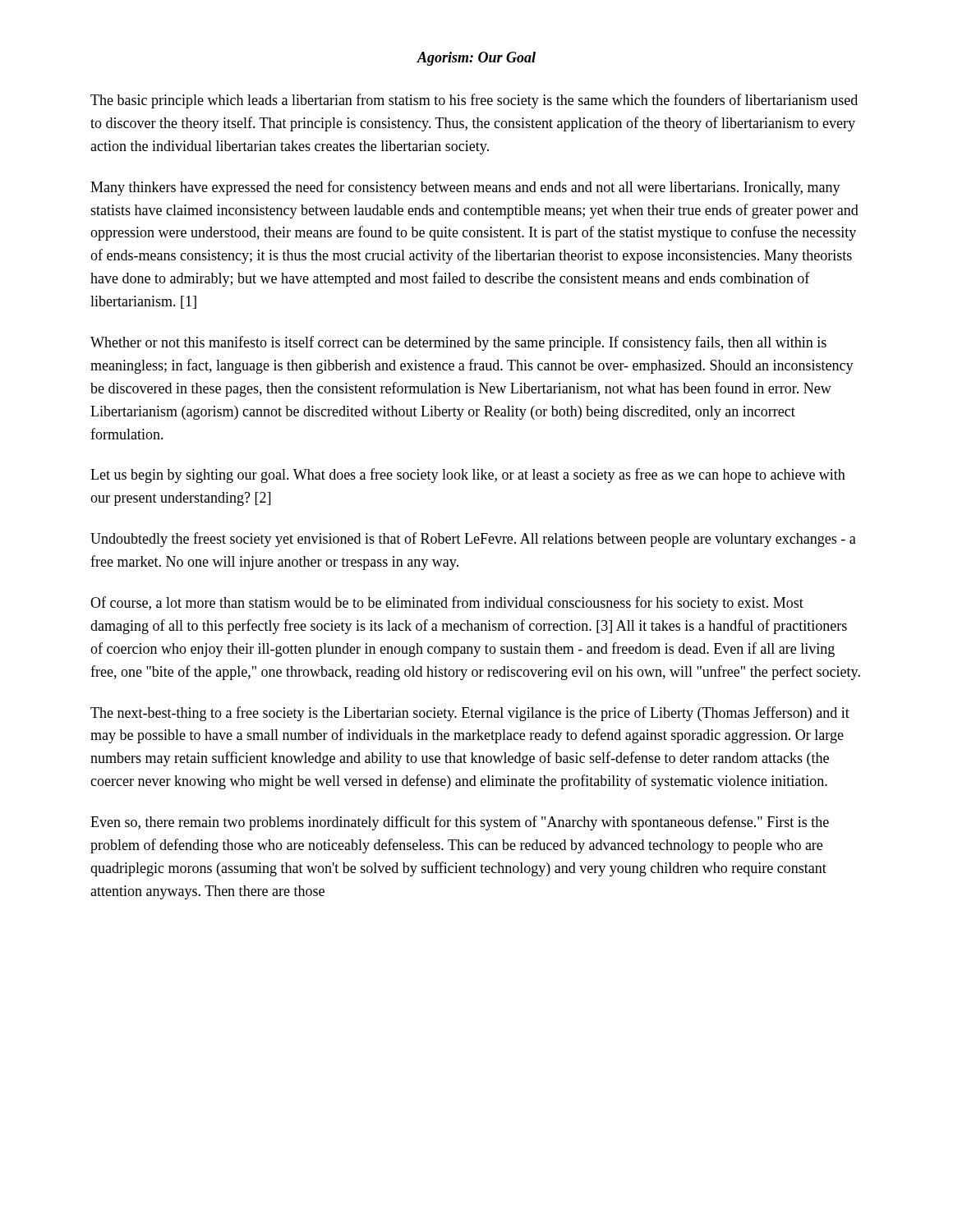The height and width of the screenshot is (1232, 953).
Task: Select the element starting "Whether or not this"
Action: coord(472,388)
